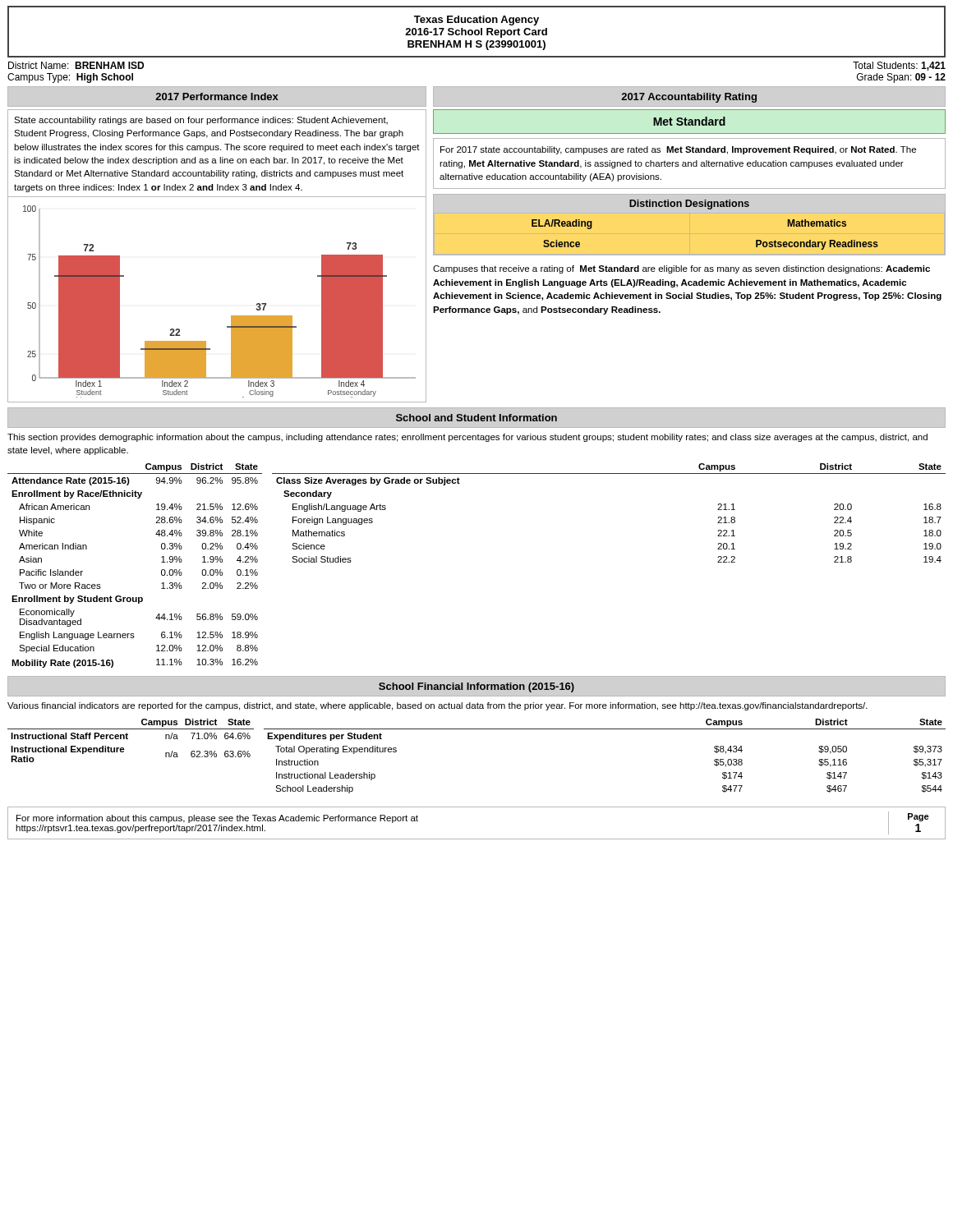Find the block on this page that starts "District Name: BRENHAM ISDCampus Type: High School Total"
The width and height of the screenshot is (953, 1232).
click(x=78, y=66)
